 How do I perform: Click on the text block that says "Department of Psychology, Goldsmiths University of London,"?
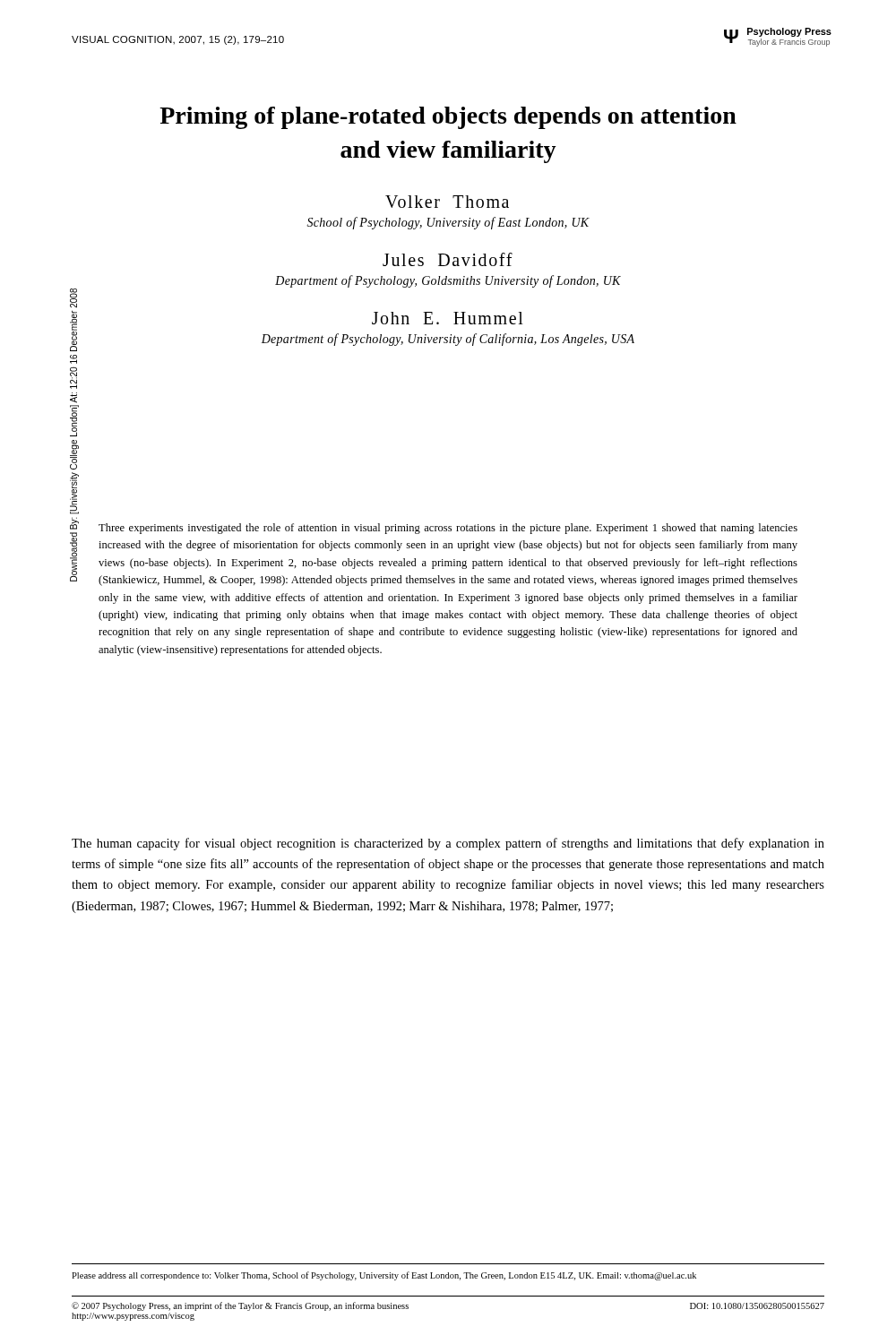(448, 280)
